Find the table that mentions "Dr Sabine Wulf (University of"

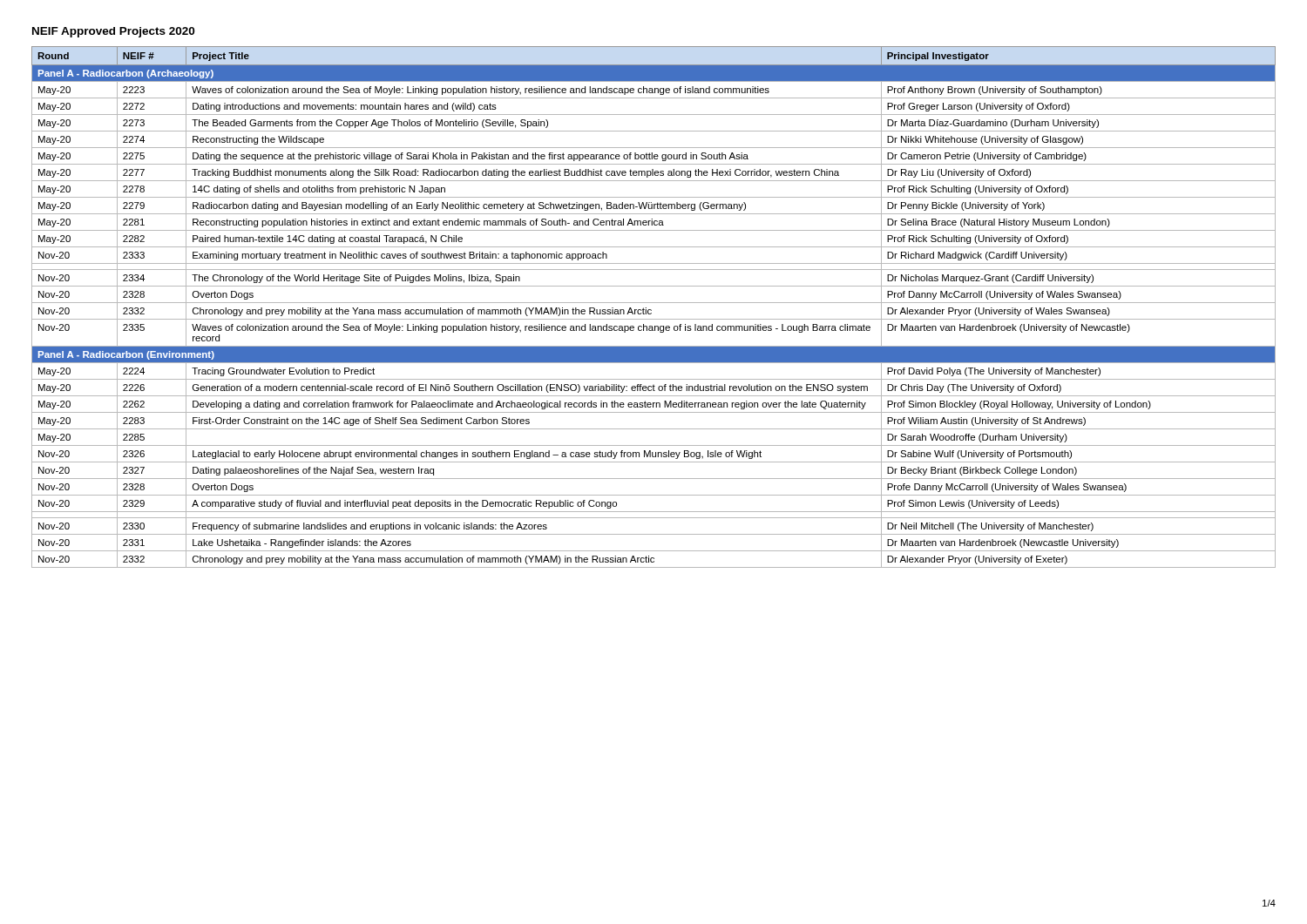click(654, 307)
